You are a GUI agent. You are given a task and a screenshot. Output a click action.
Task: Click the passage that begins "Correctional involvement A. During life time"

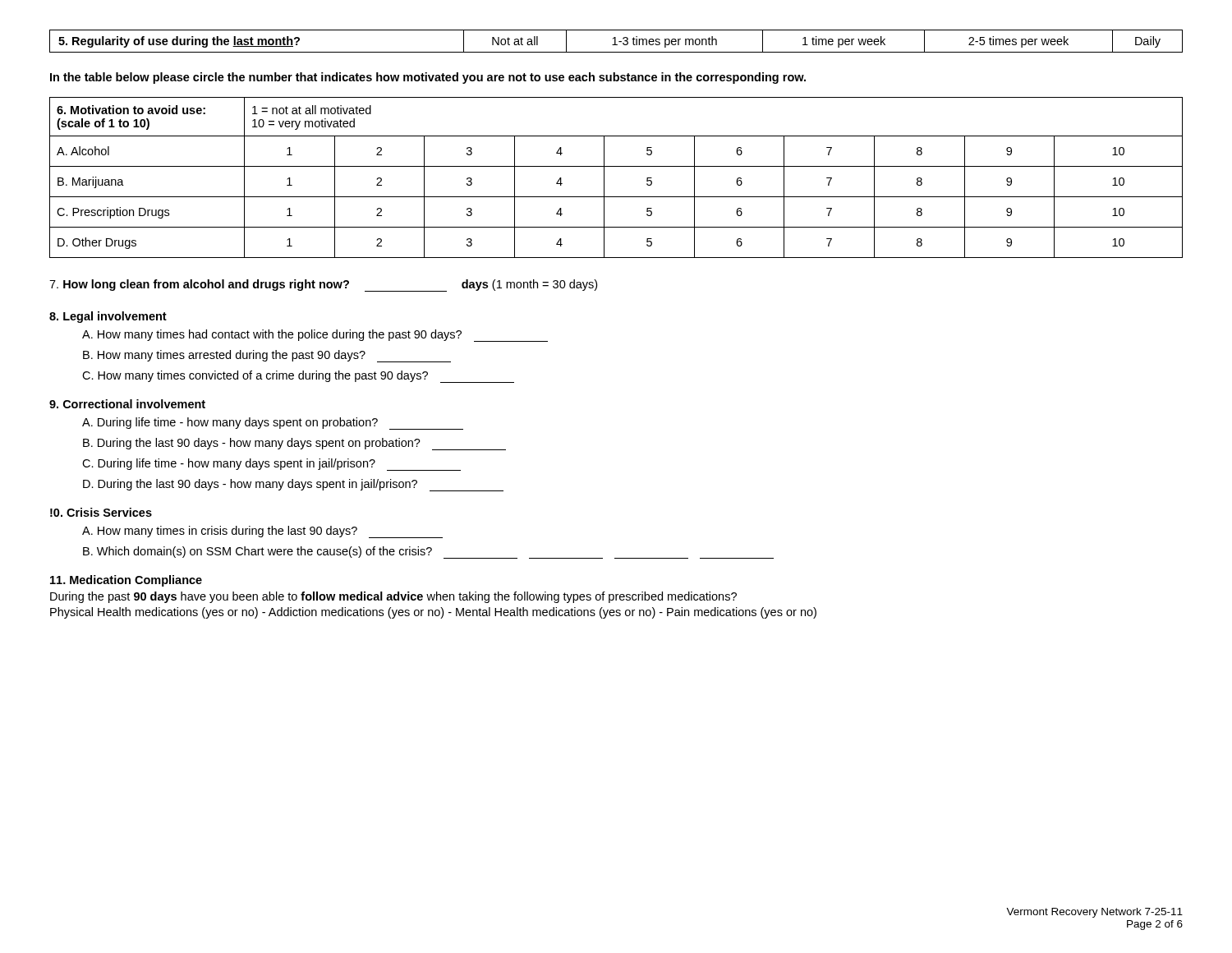click(x=127, y=404)
